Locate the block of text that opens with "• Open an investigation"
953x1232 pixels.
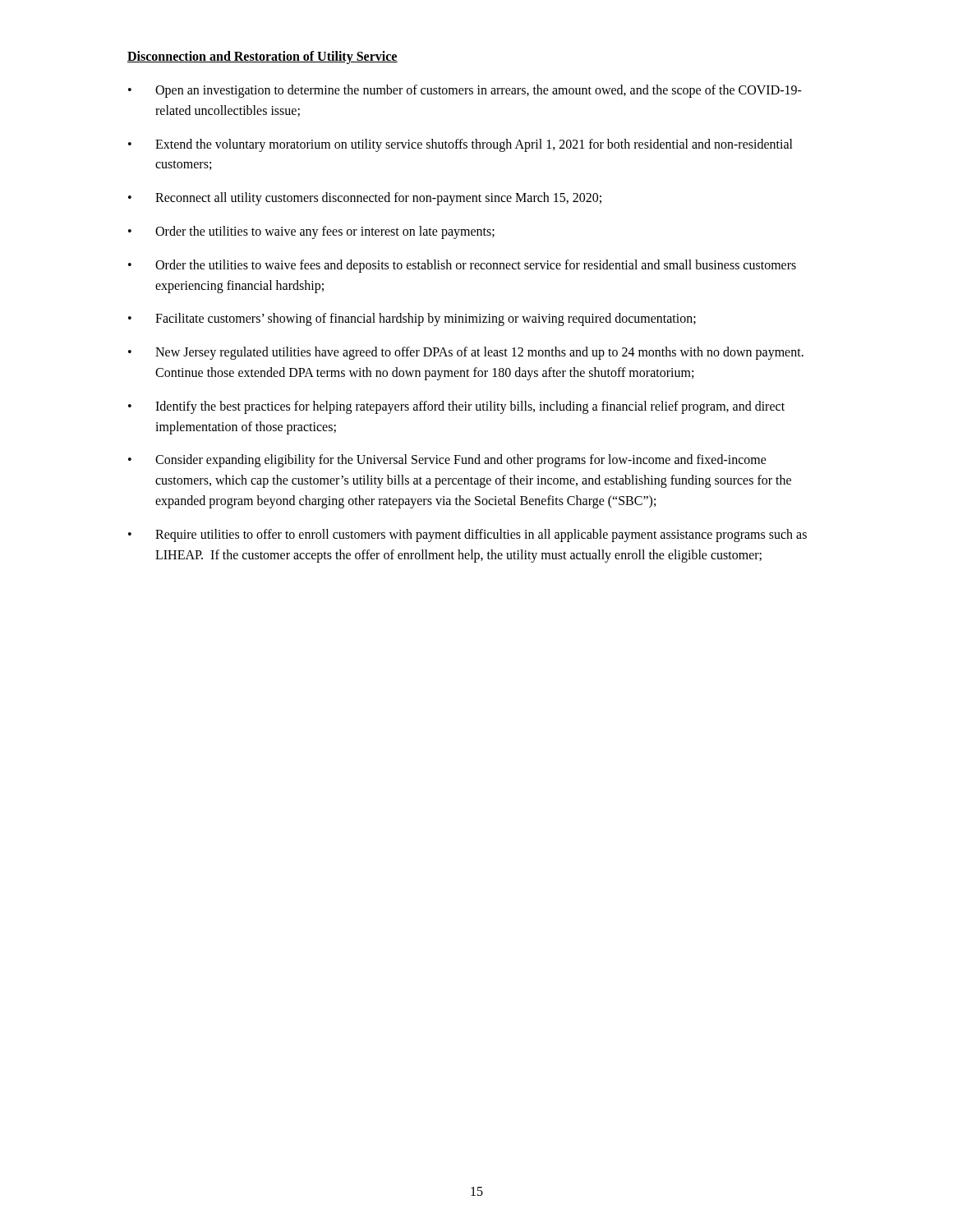tap(476, 101)
